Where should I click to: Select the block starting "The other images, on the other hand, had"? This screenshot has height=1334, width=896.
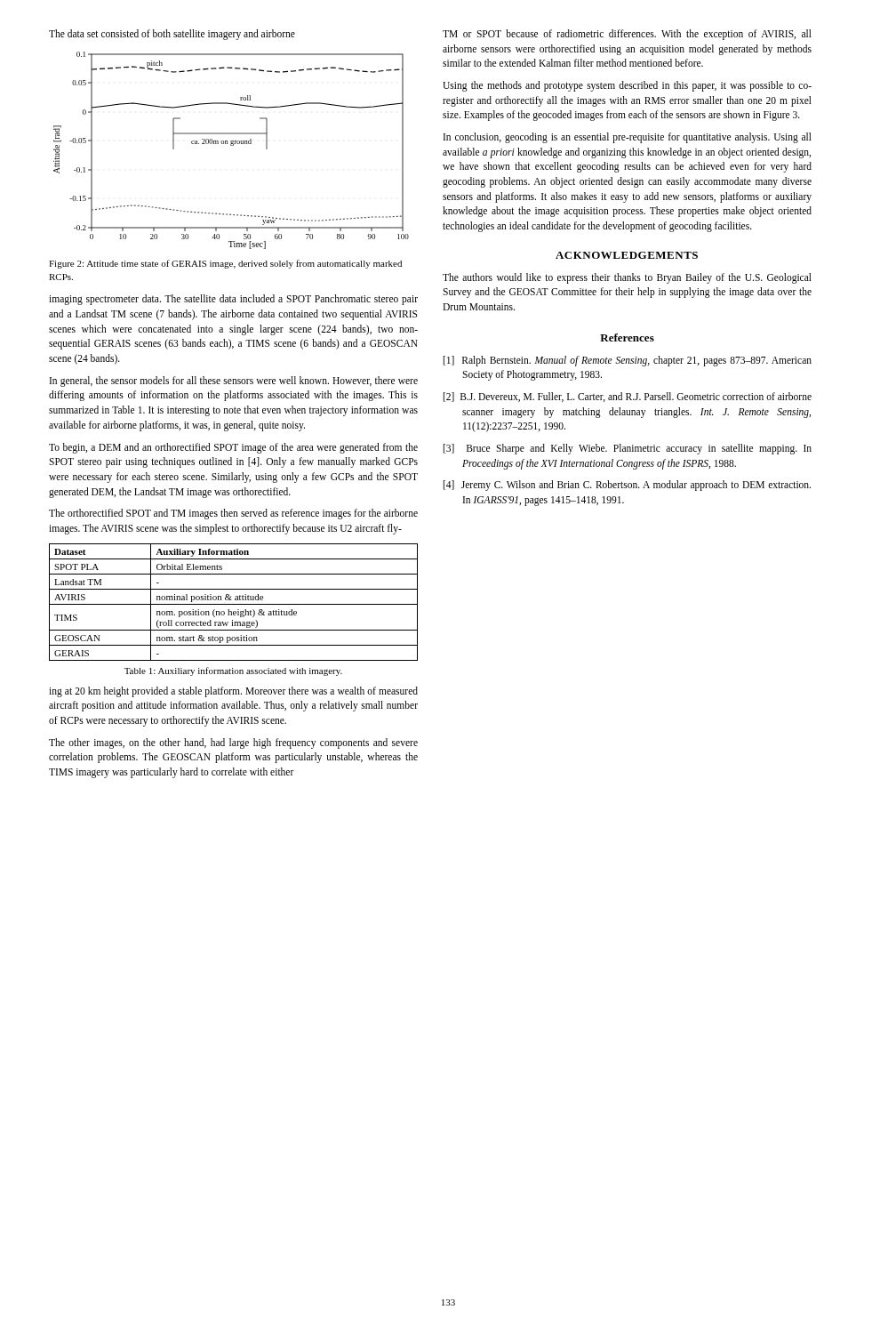click(233, 757)
